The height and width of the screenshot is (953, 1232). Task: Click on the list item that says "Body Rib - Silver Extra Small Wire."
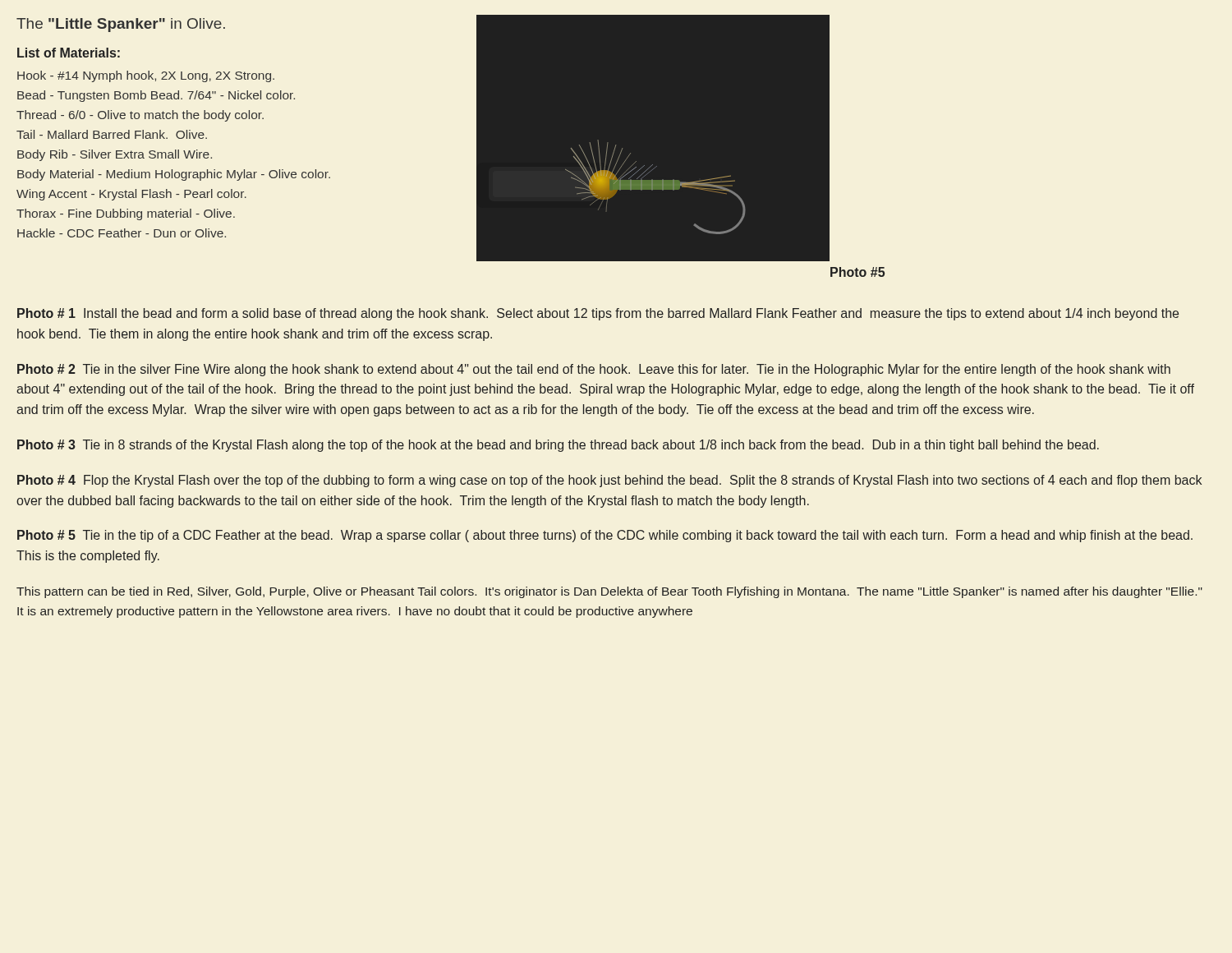[115, 154]
